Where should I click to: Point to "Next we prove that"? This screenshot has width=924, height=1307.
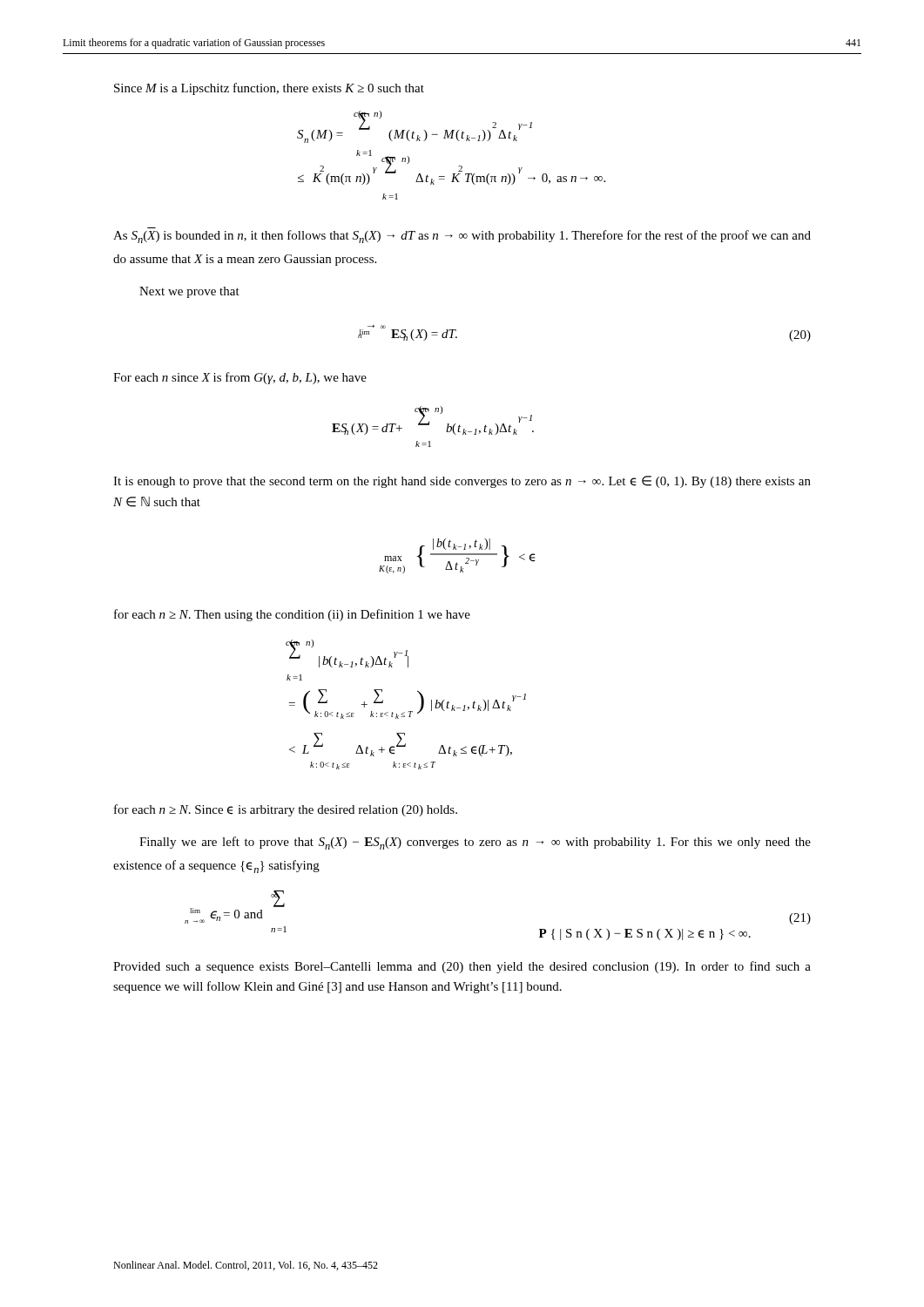click(189, 291)
